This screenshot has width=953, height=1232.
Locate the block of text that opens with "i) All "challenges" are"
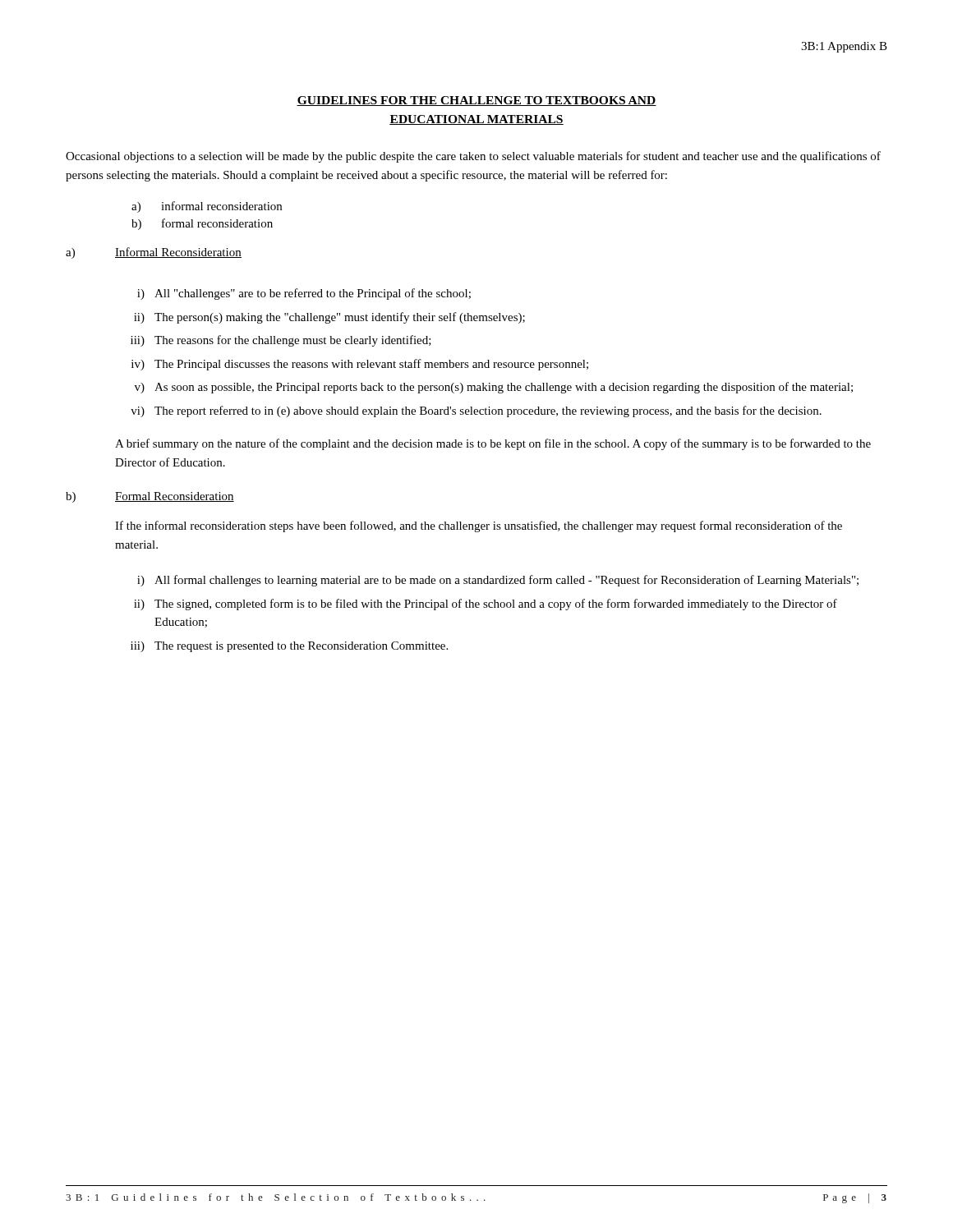point(293,293)
